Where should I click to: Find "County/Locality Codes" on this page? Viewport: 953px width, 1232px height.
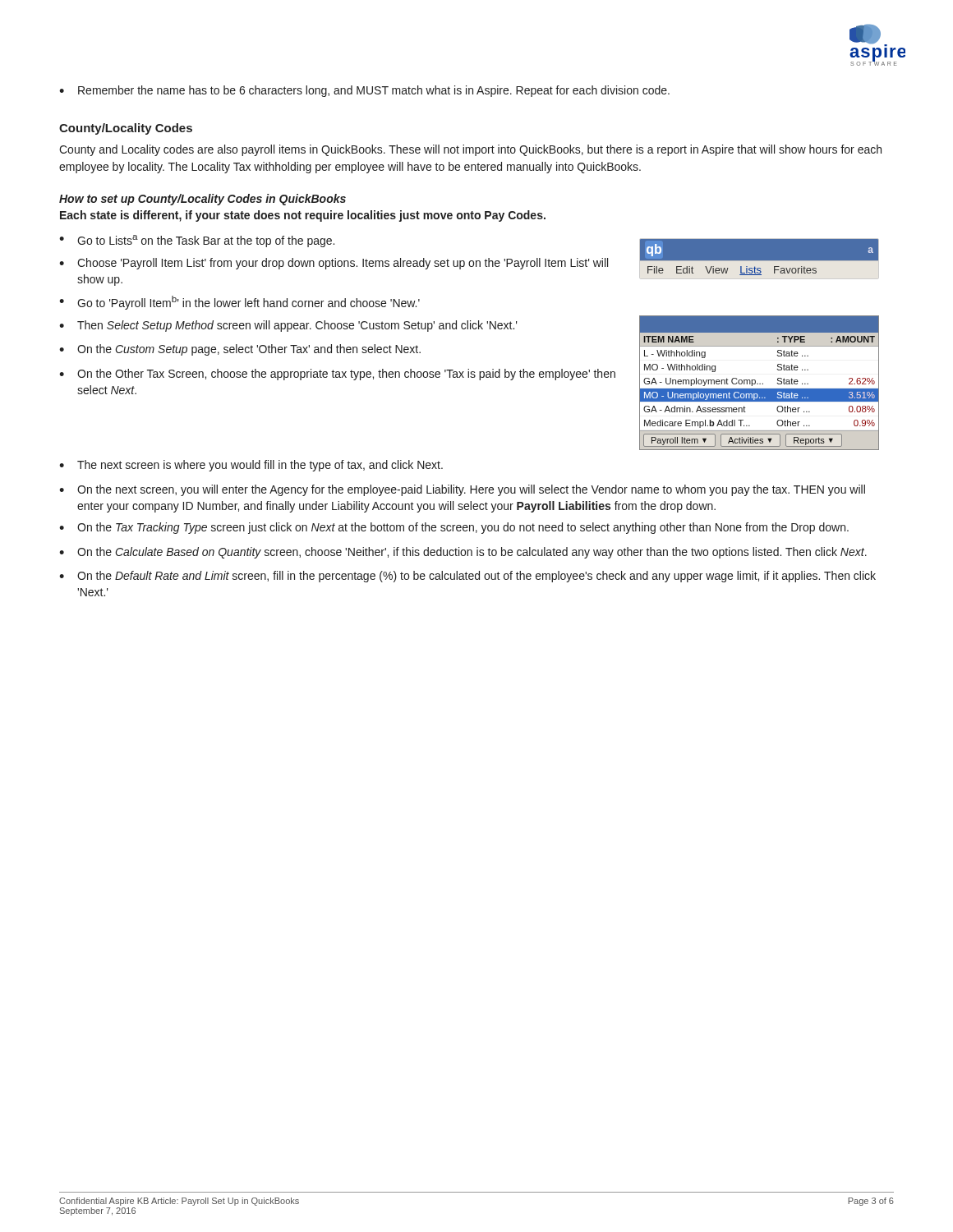coord(126,128)
